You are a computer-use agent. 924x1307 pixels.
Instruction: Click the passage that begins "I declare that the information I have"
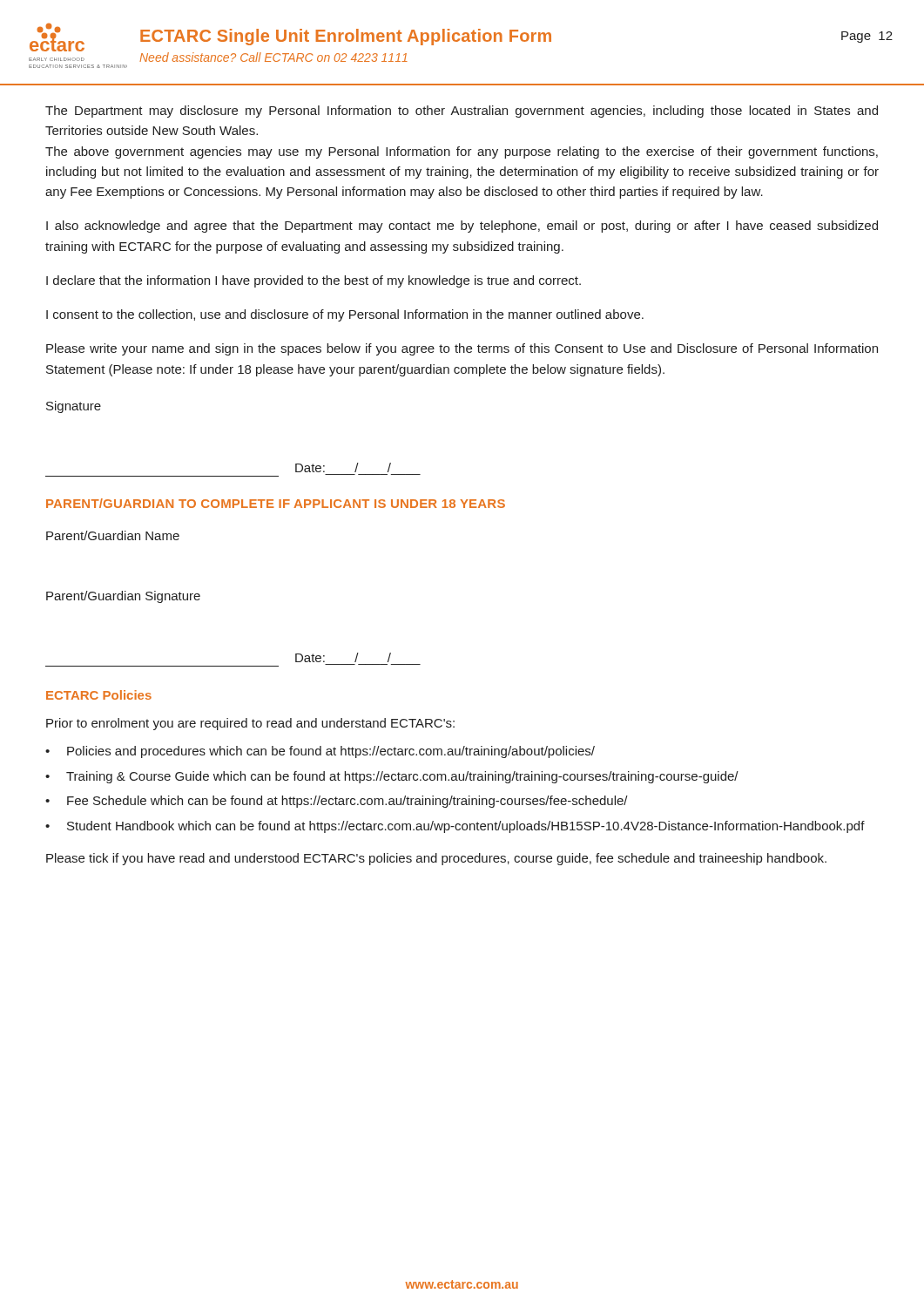(x=314, y=280)
